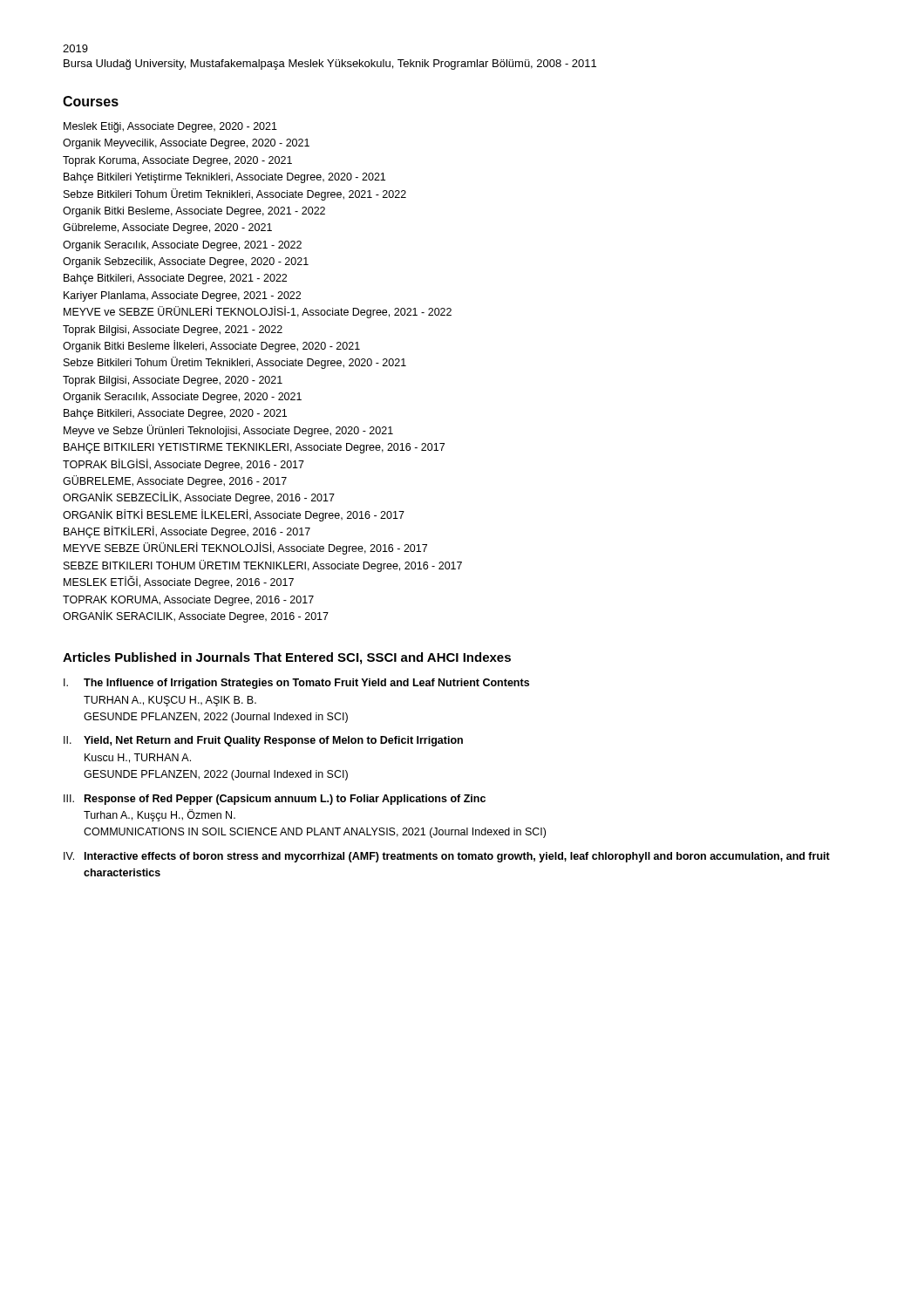Point to the passage starting "Gübreleme, Associate Degree, 2020 - 2021"

click(x=168, y=228)
